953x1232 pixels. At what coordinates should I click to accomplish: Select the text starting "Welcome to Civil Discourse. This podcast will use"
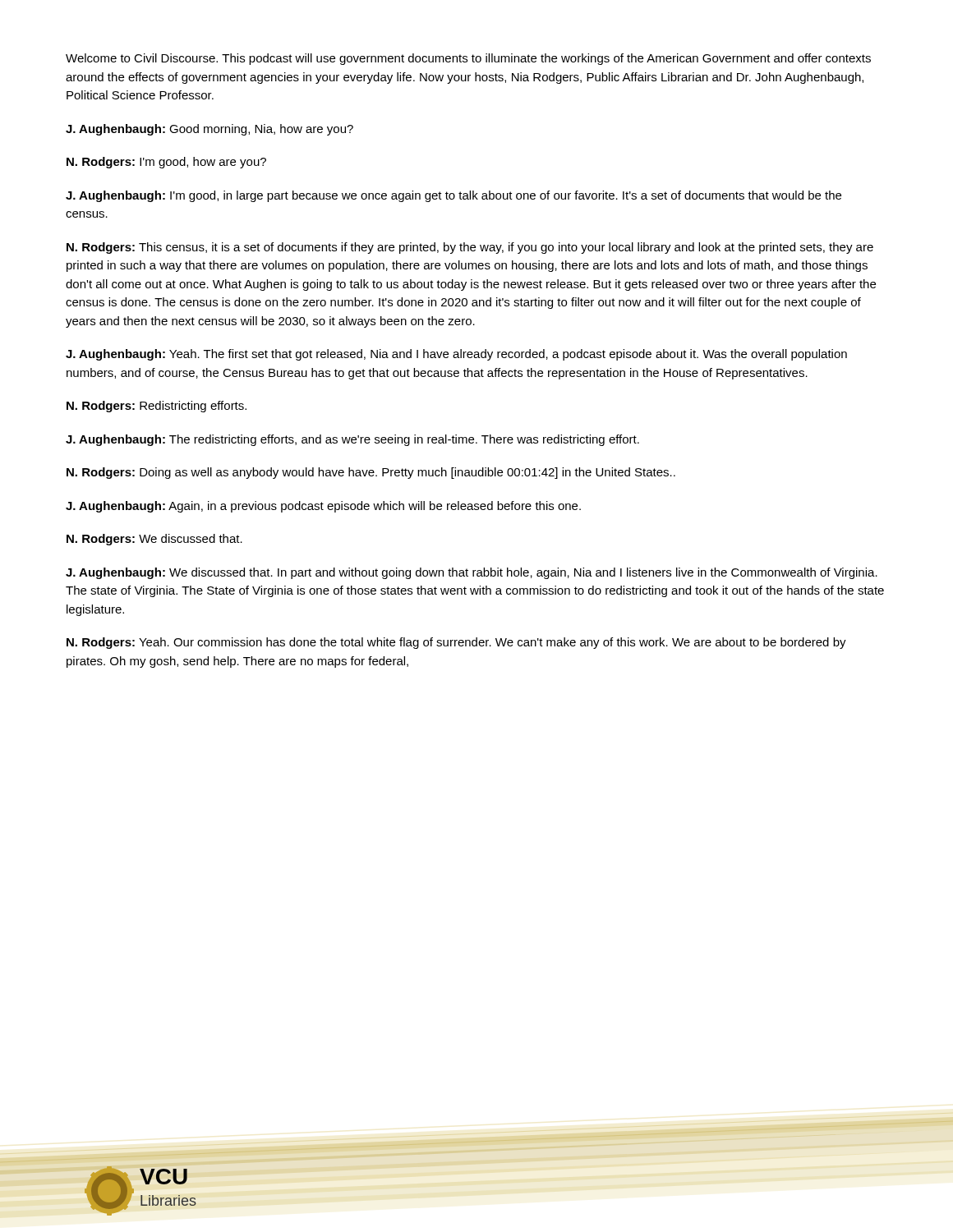click(x=468, y=76)
